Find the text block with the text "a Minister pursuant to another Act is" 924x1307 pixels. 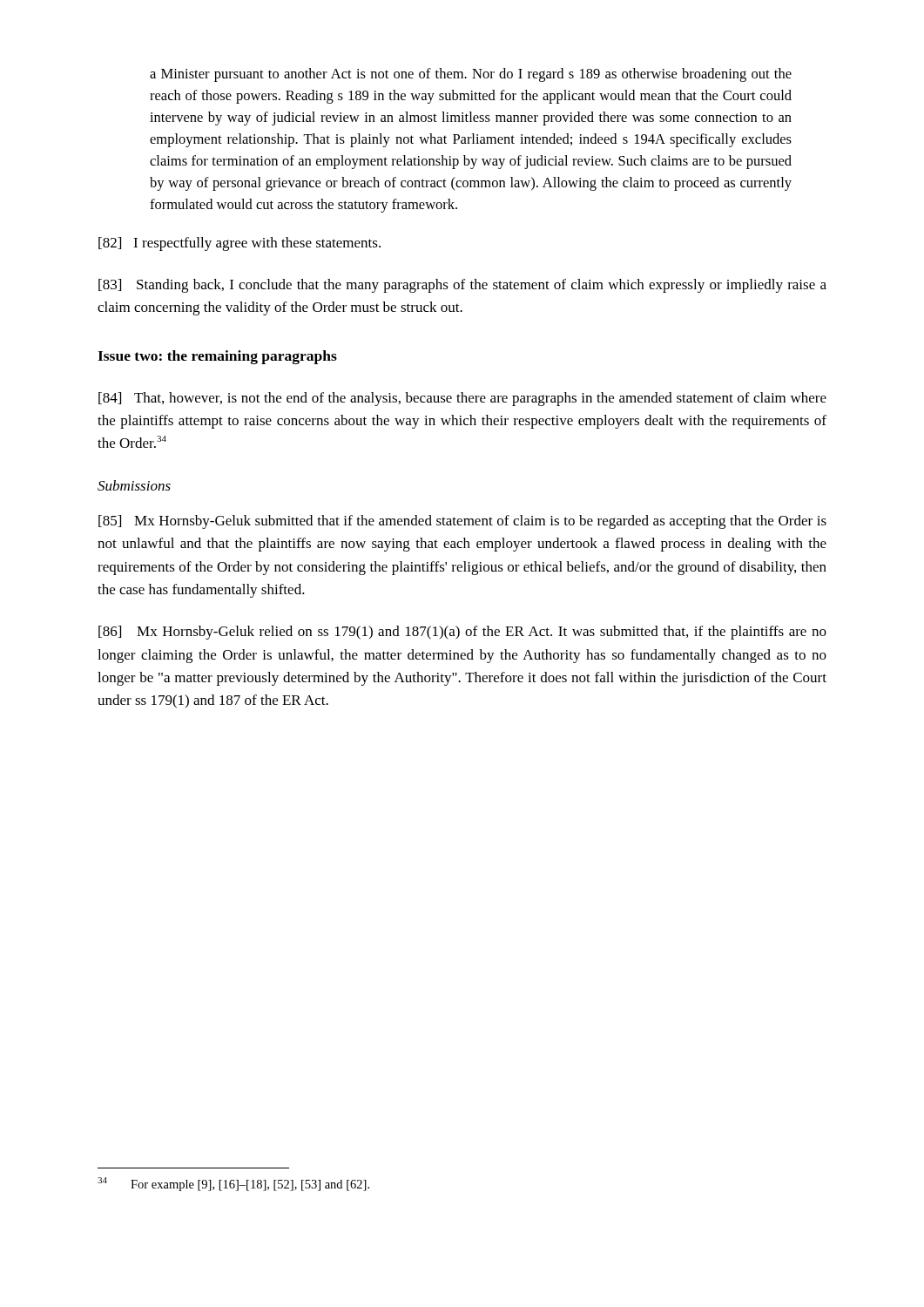click(471, 139)
